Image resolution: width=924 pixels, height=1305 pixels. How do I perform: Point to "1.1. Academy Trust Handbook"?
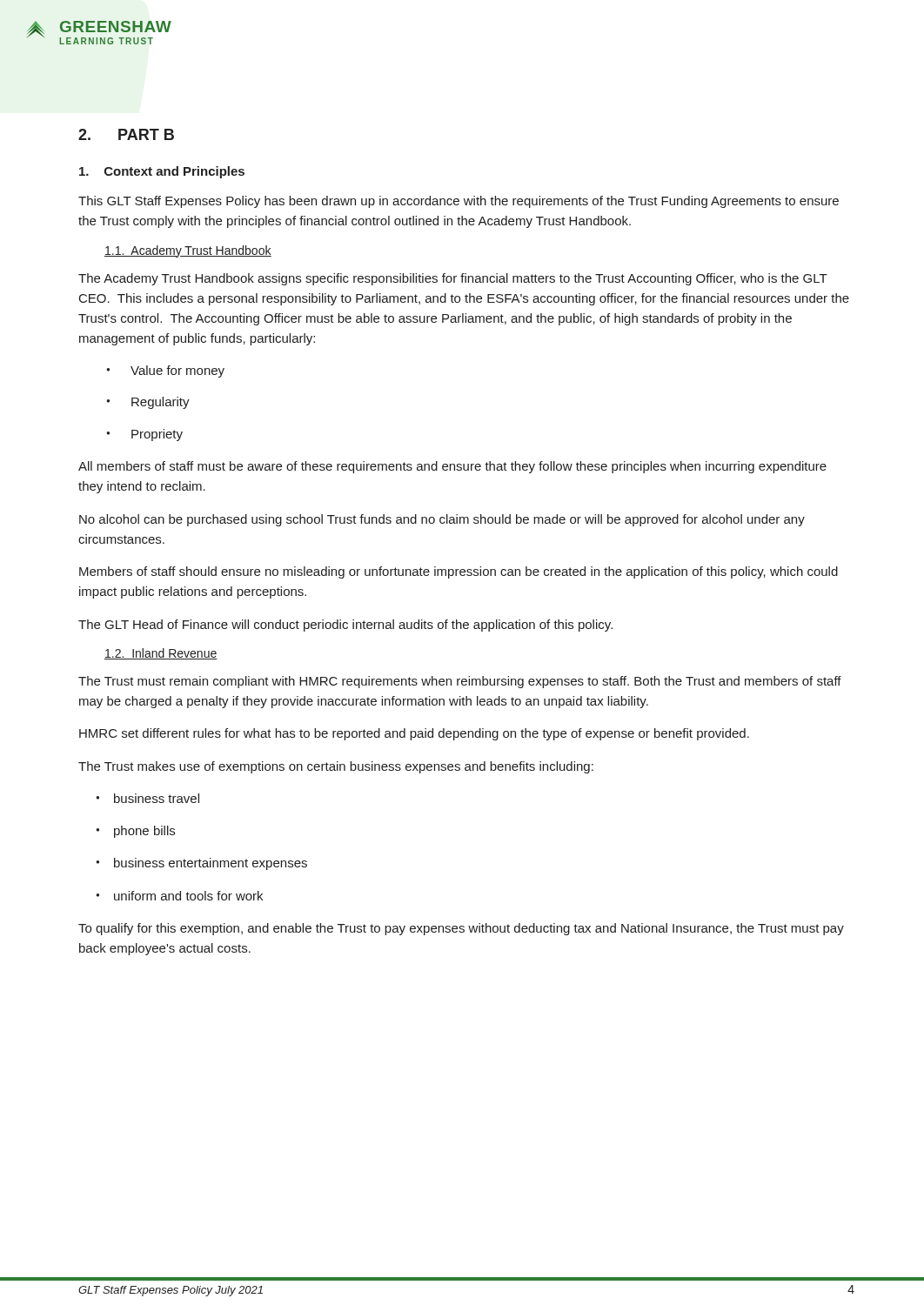188,250
